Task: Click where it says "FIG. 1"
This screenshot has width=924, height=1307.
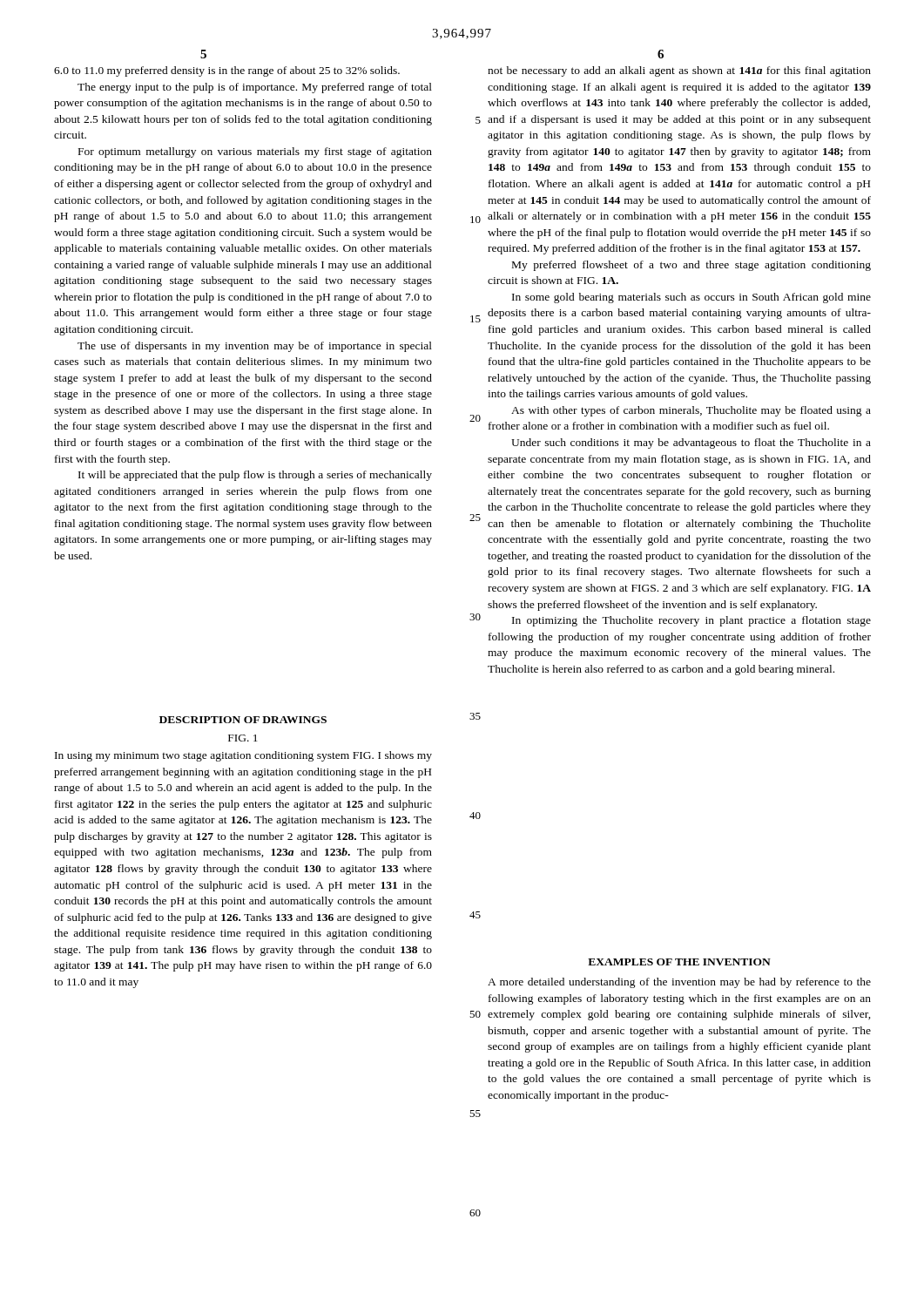Action: (243, 738)
